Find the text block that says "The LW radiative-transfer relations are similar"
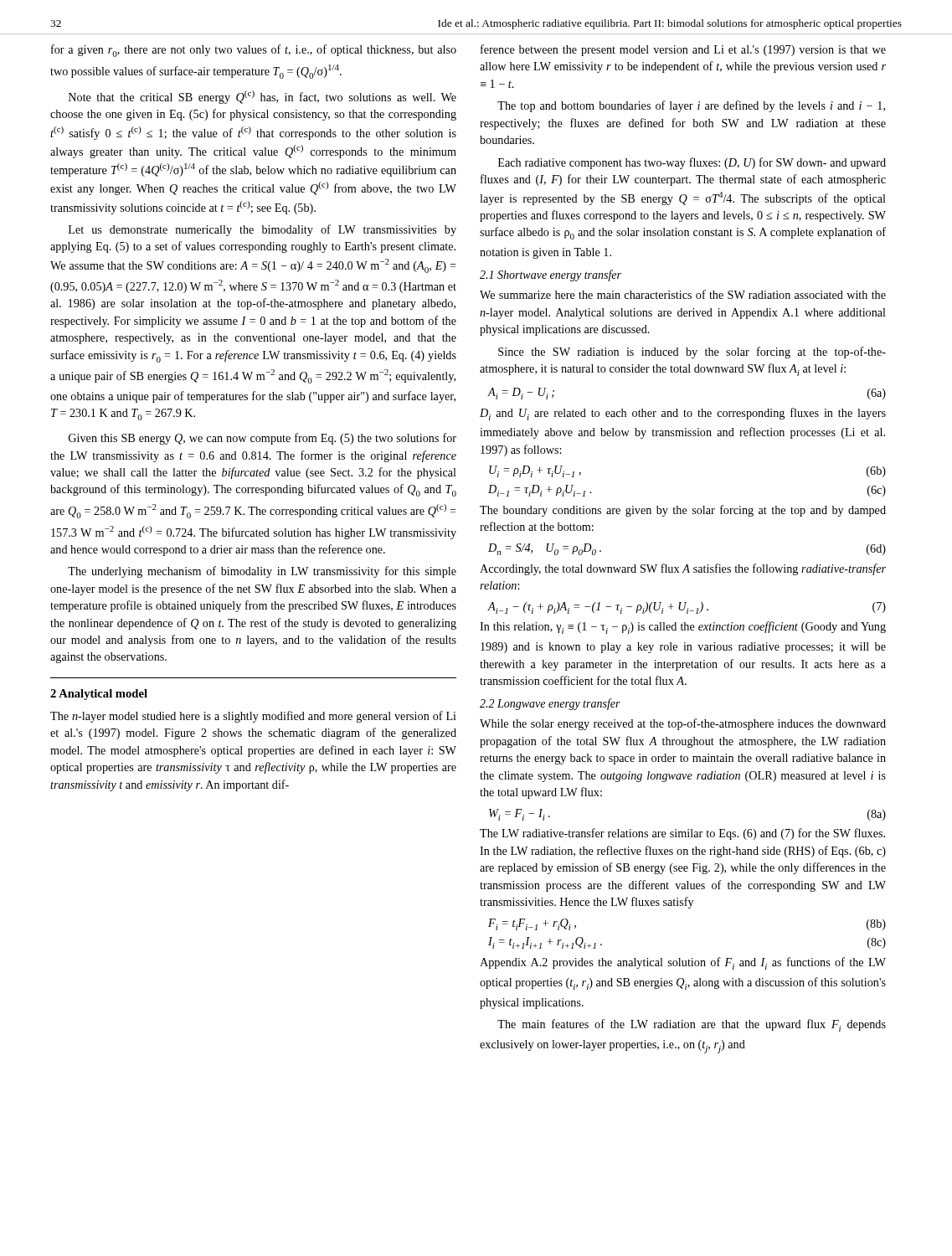 pyautogui.click(x=683, y=868)
